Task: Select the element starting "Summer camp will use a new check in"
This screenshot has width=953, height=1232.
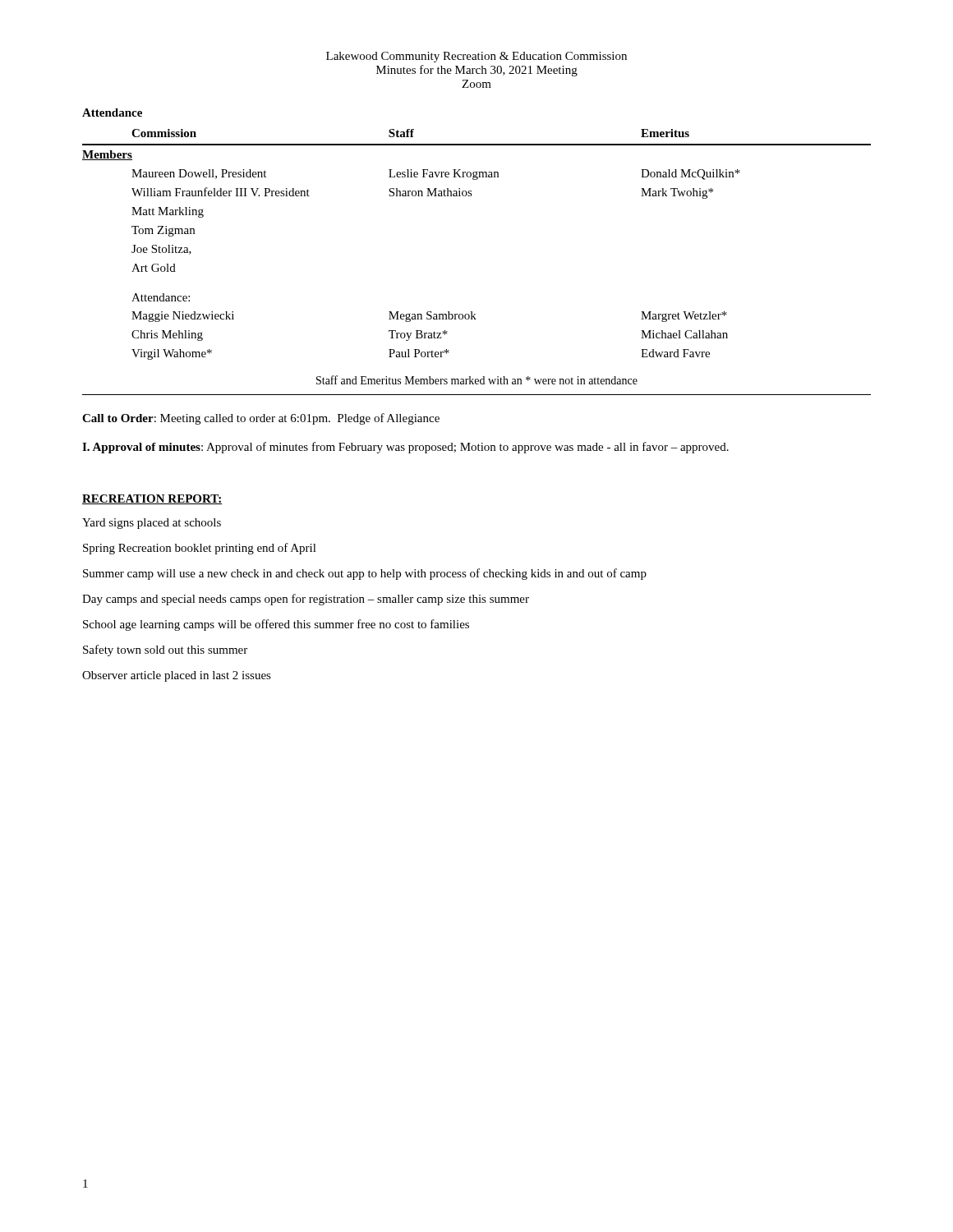Action: [x=364, y=573]
